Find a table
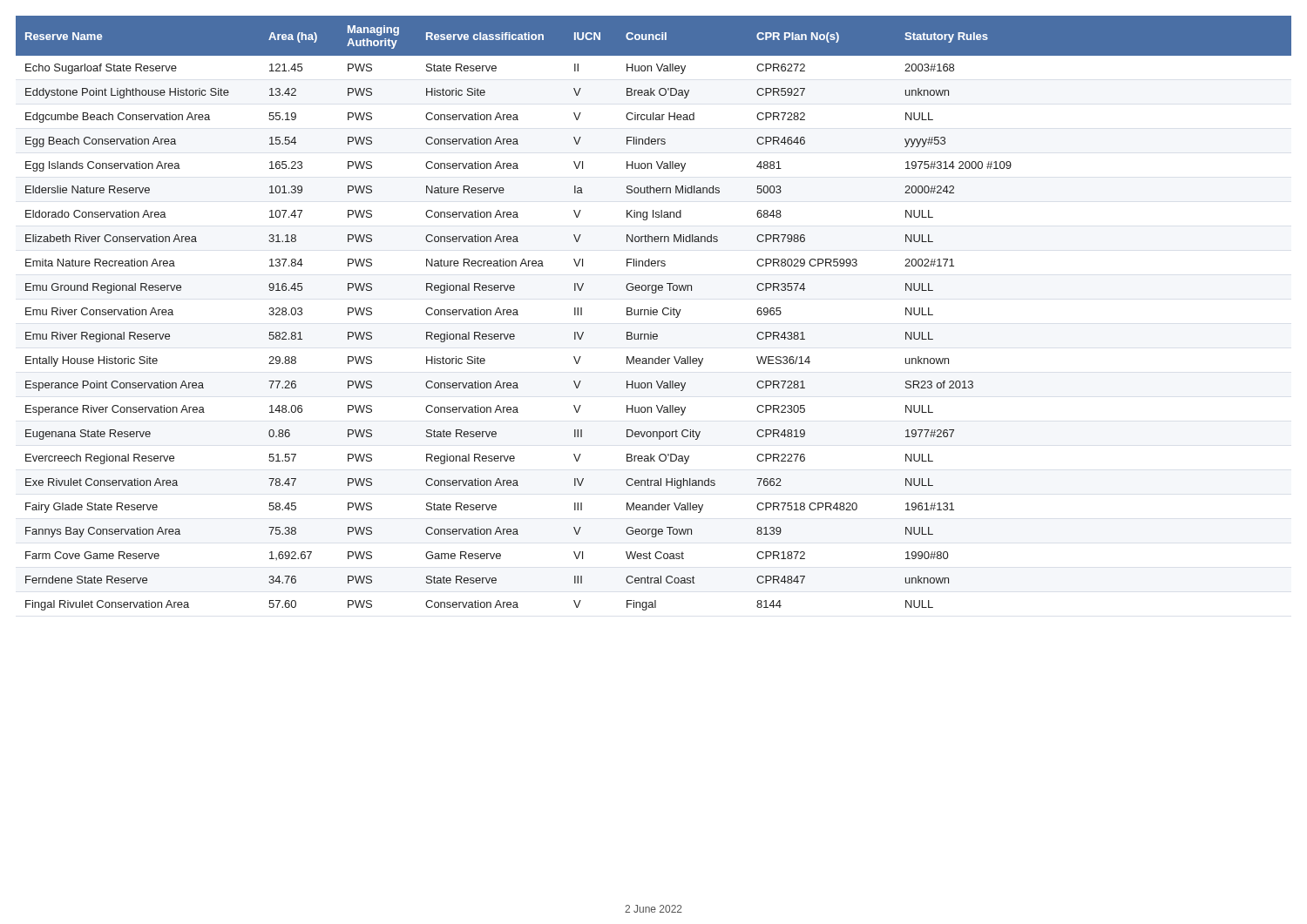The height and width of the screenshot is (924, 1307). [x=654, y=316]
